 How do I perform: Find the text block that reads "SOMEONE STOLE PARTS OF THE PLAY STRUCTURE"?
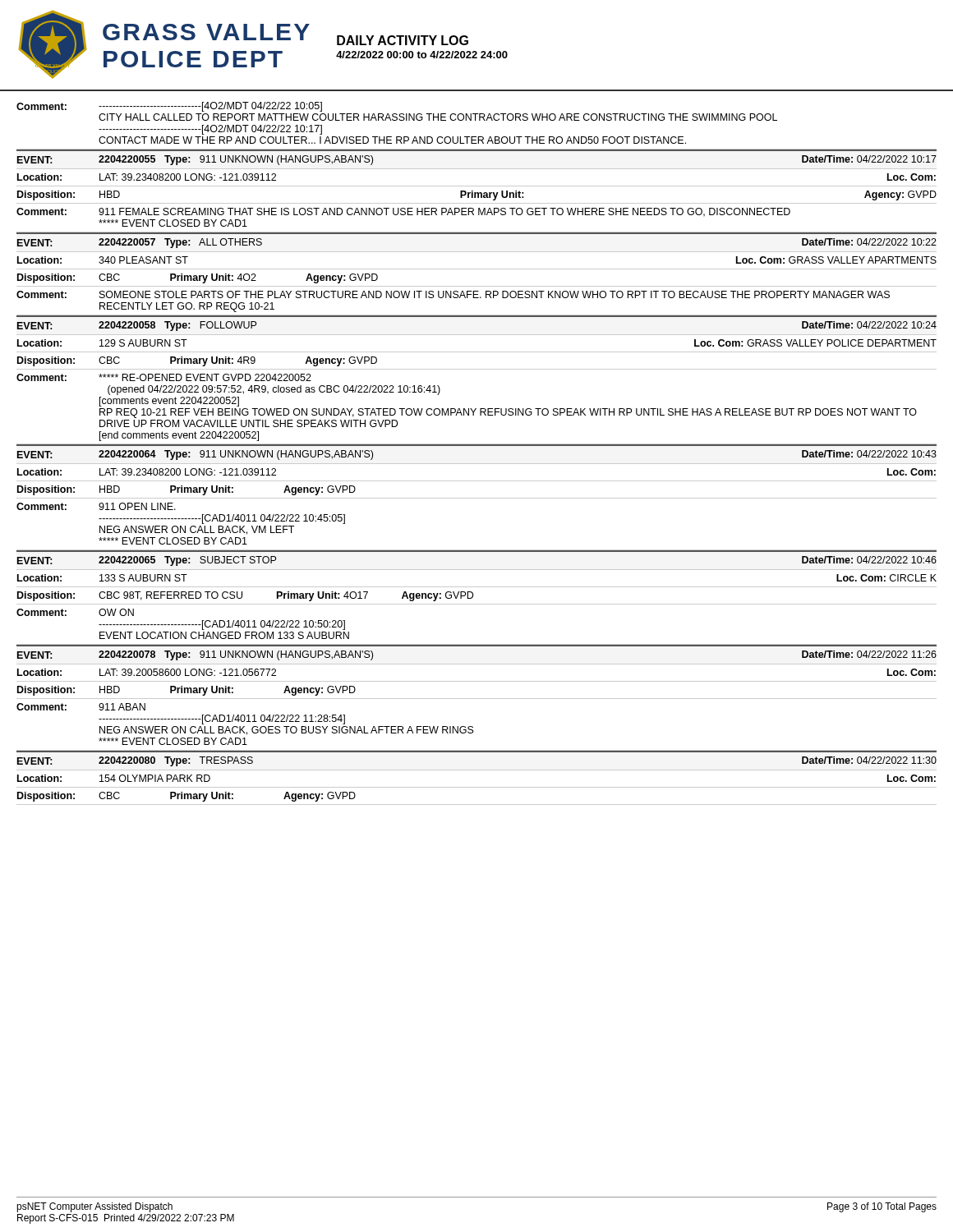(496, 301)
